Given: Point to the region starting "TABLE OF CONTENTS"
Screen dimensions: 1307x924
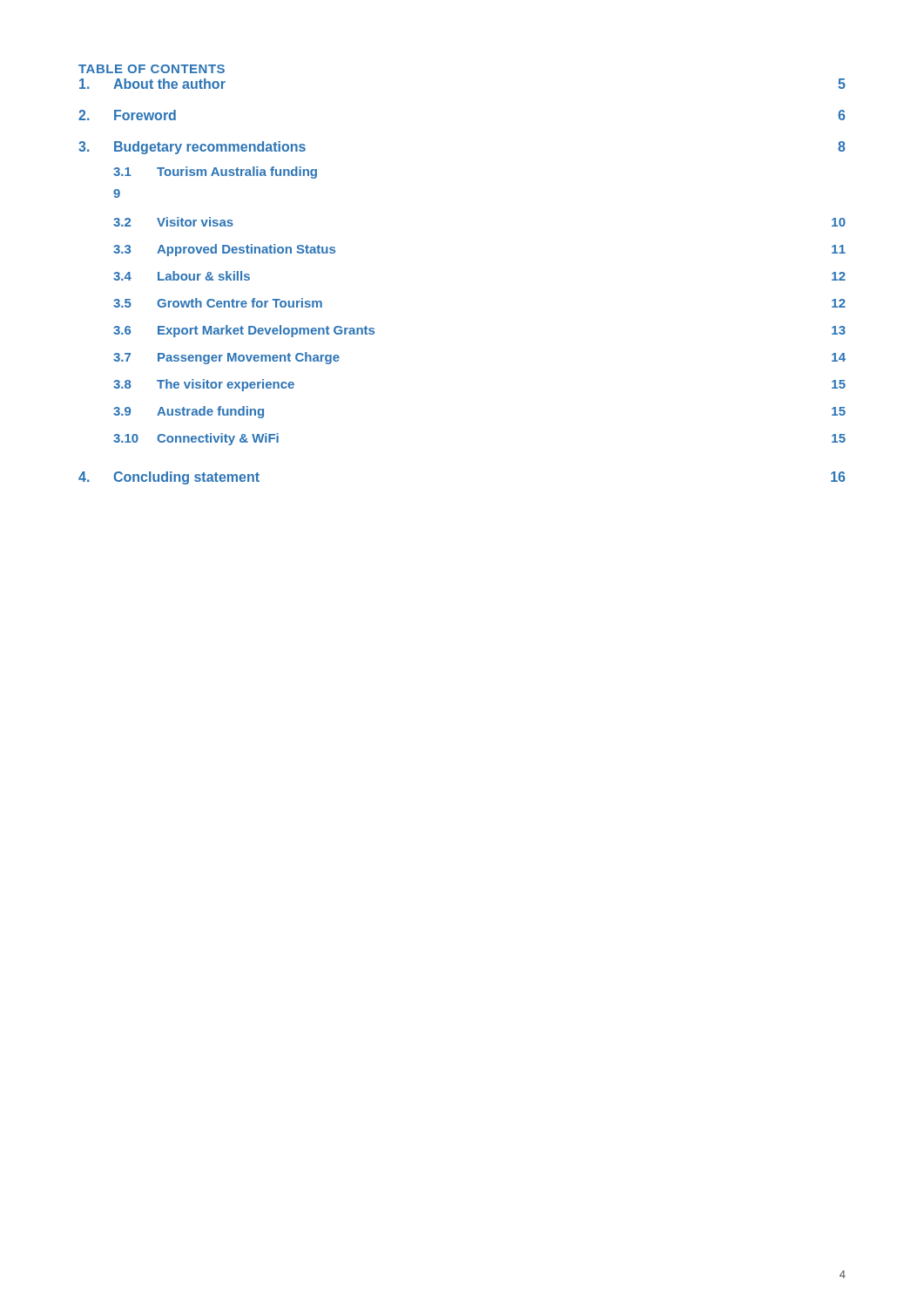Looking at the screenshot, I should click(x=152, y=68).
